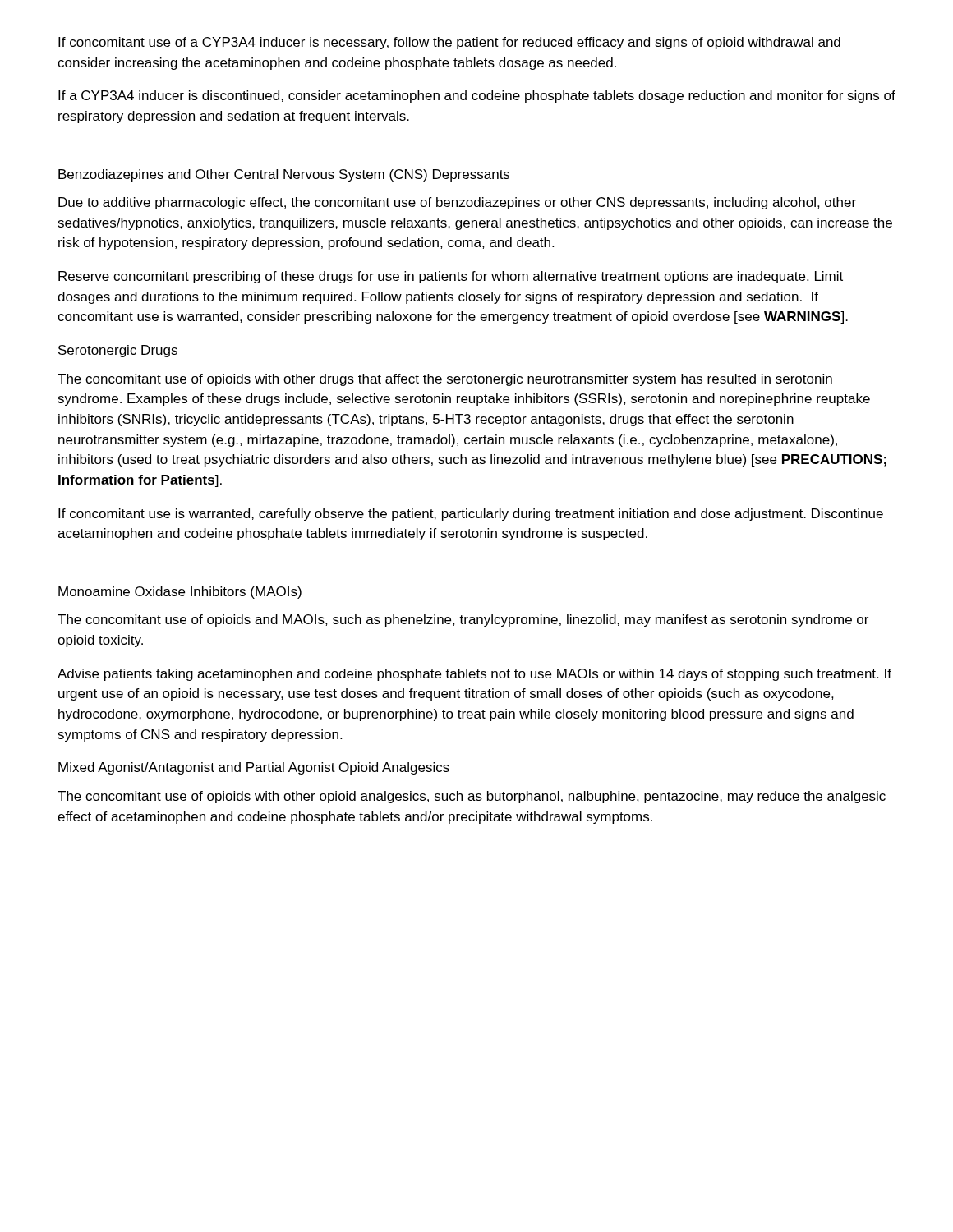Viewport: 953px width, 1232px height.
Task: Where is the passage that starts "Due to additive pharmacologic"?
Action: [x=475, y=223]
